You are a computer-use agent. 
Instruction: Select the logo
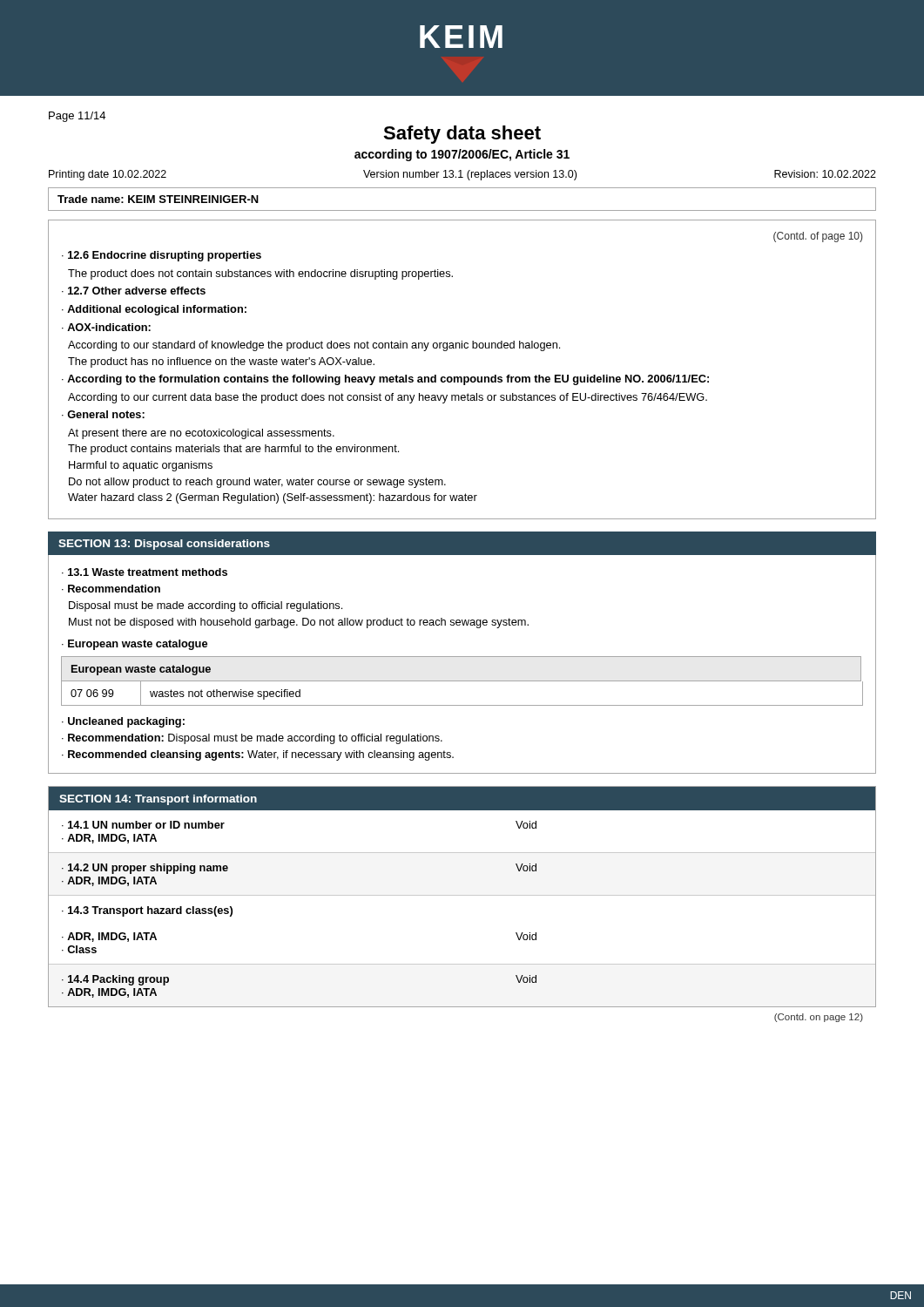[462, 48]
